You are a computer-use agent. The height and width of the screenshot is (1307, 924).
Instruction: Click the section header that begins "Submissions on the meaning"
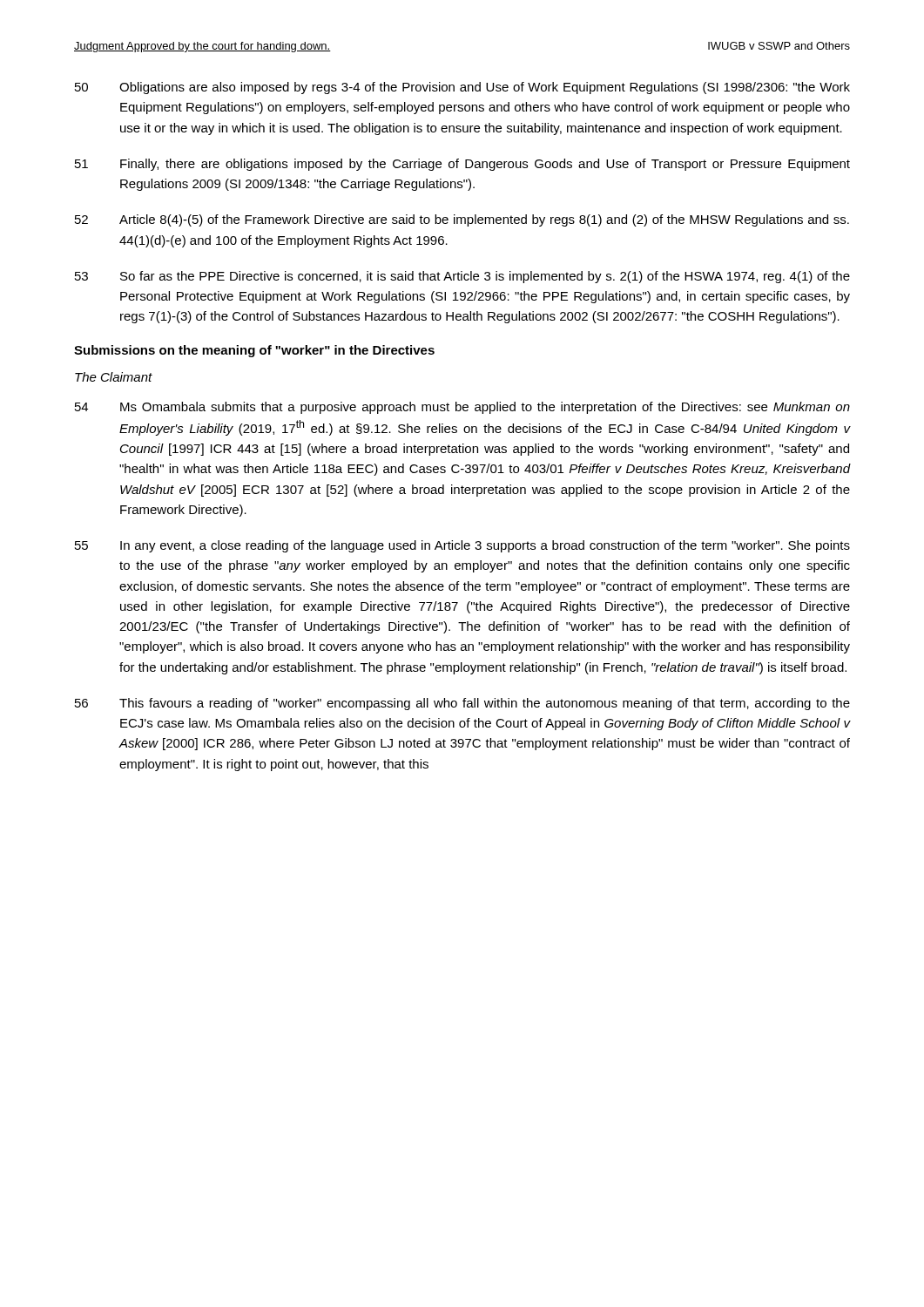(x=254, y=349)
